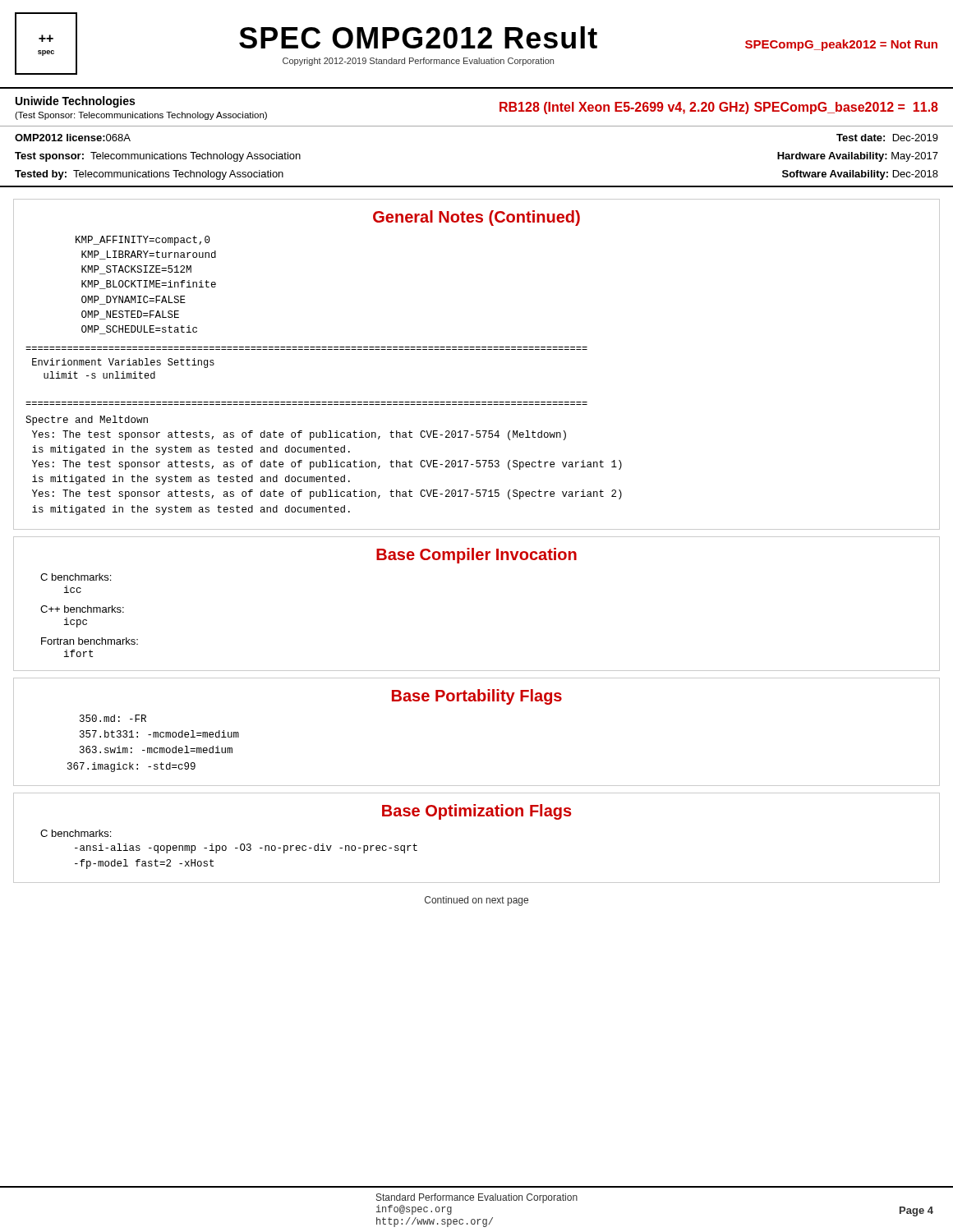
Task: Where does it say "Fortran benchmarks: ifort"?
Action: tap(89, 647)
